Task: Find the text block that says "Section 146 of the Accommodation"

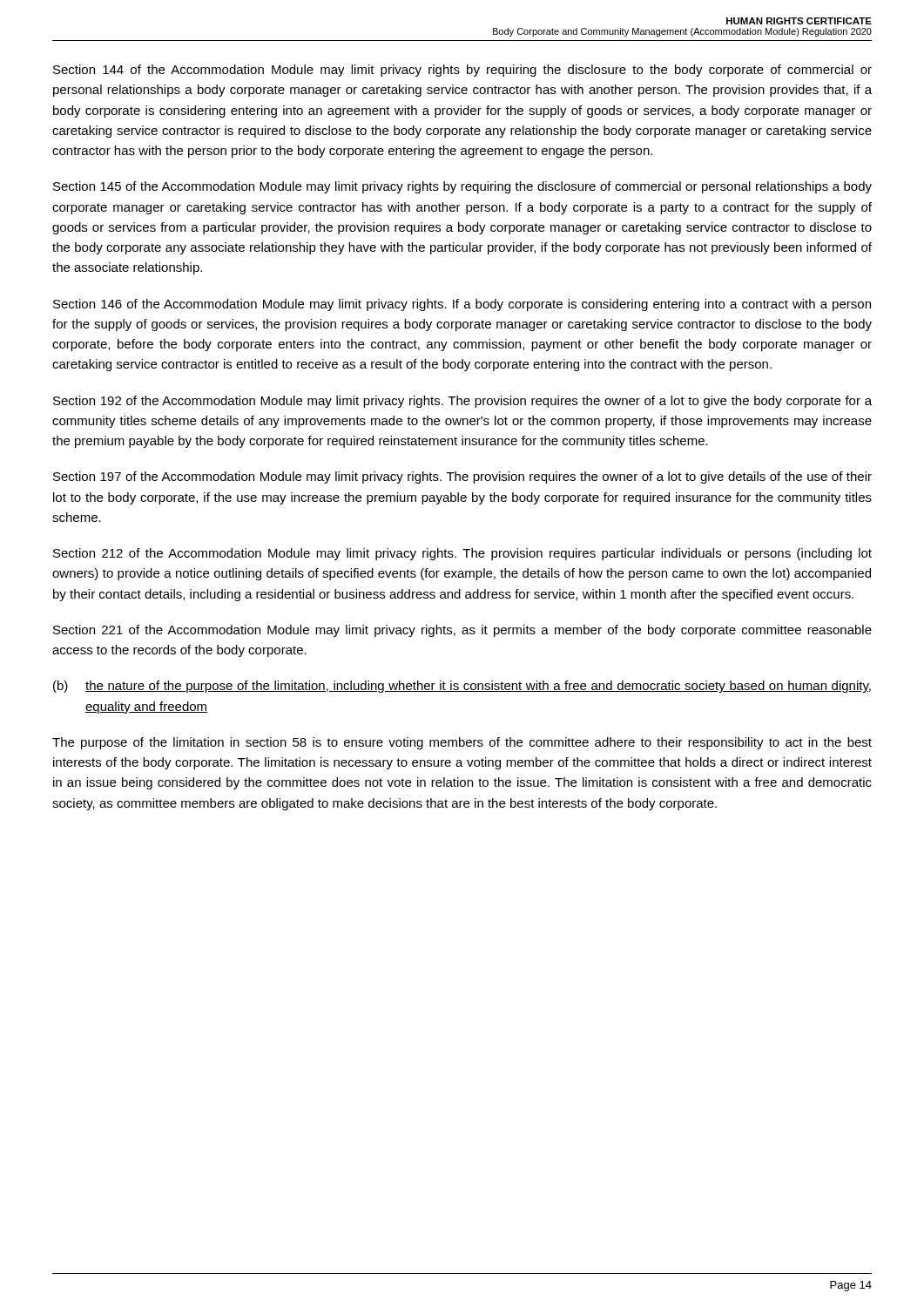Action: tap(462, 334)
